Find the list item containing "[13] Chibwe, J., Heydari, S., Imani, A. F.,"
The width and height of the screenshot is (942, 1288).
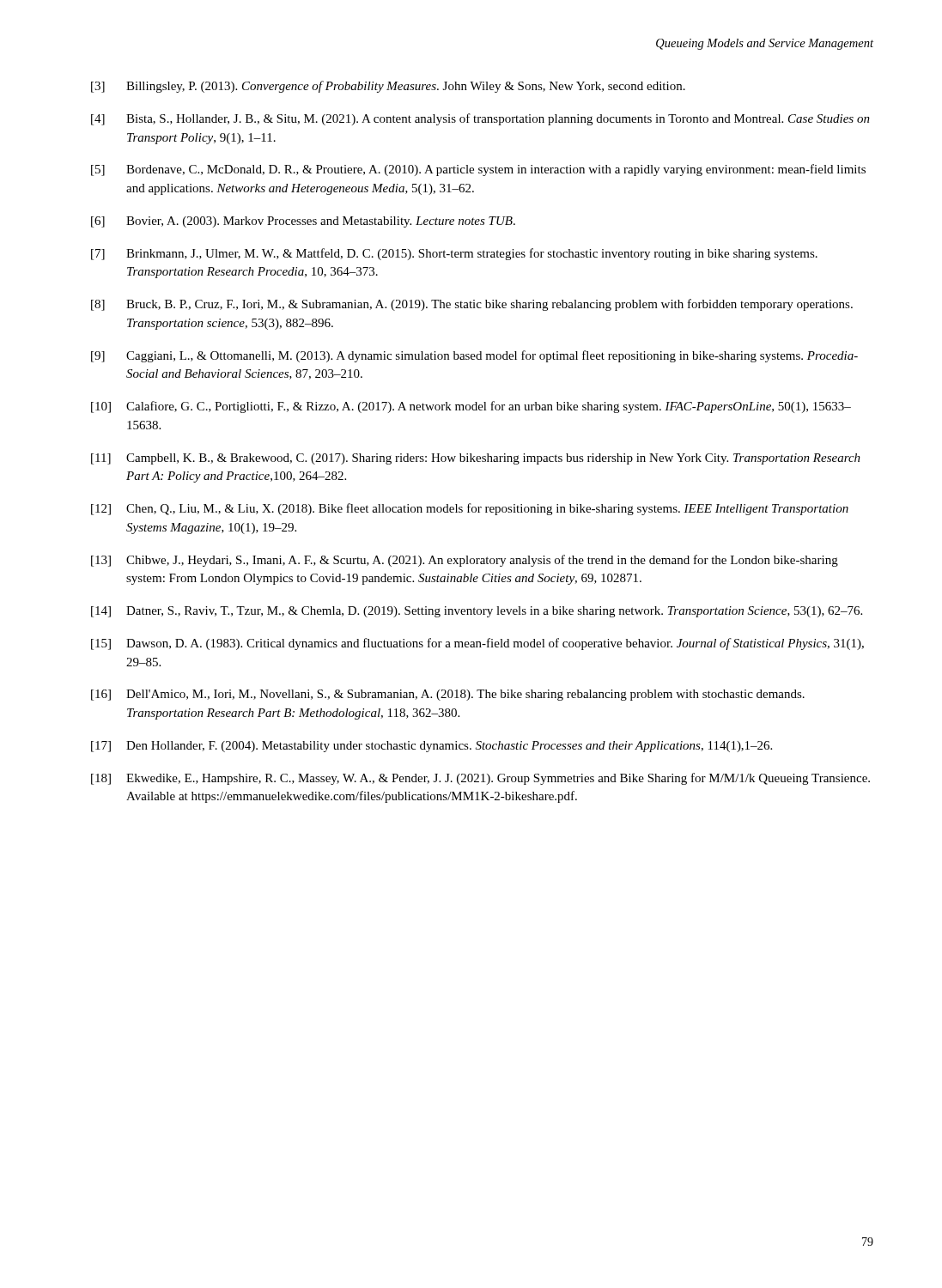[x=482, y=570]
